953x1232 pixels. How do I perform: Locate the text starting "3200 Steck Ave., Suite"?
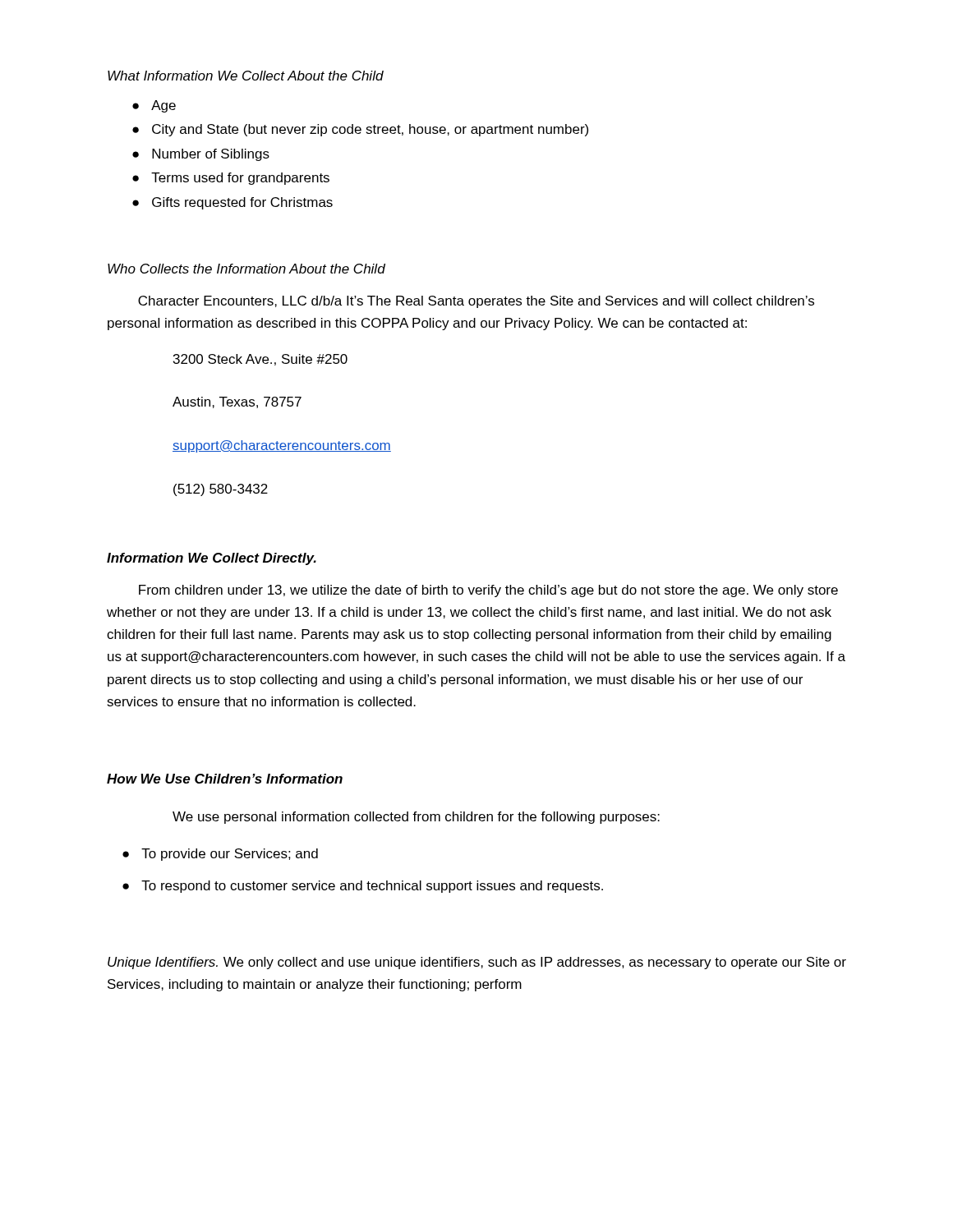(x=260, y=359)
